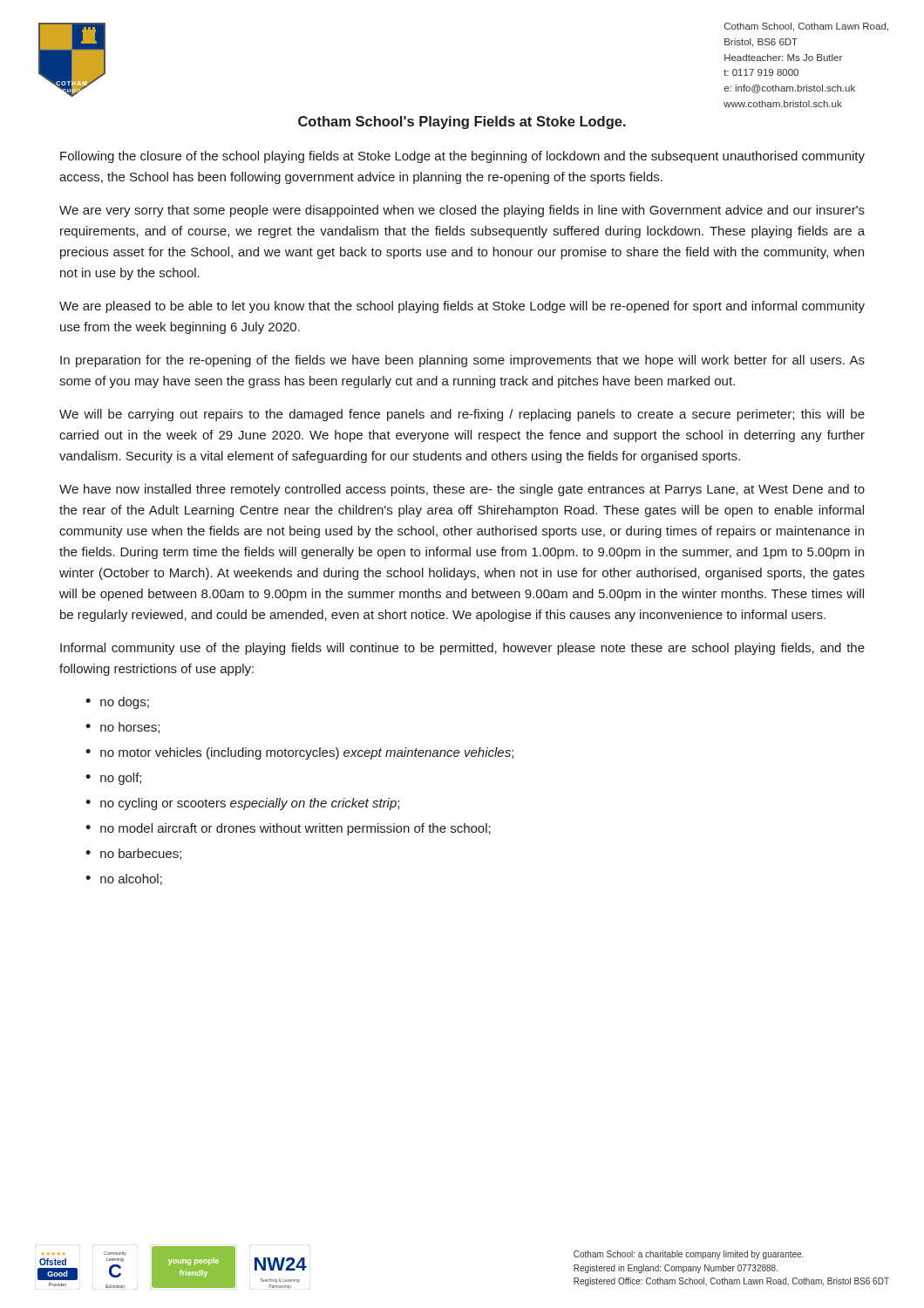Click on the block starting "We are pleased to be able to"
Viewport: 924px width, 1308px height.
pyautogui.click(x=462, y=316)
